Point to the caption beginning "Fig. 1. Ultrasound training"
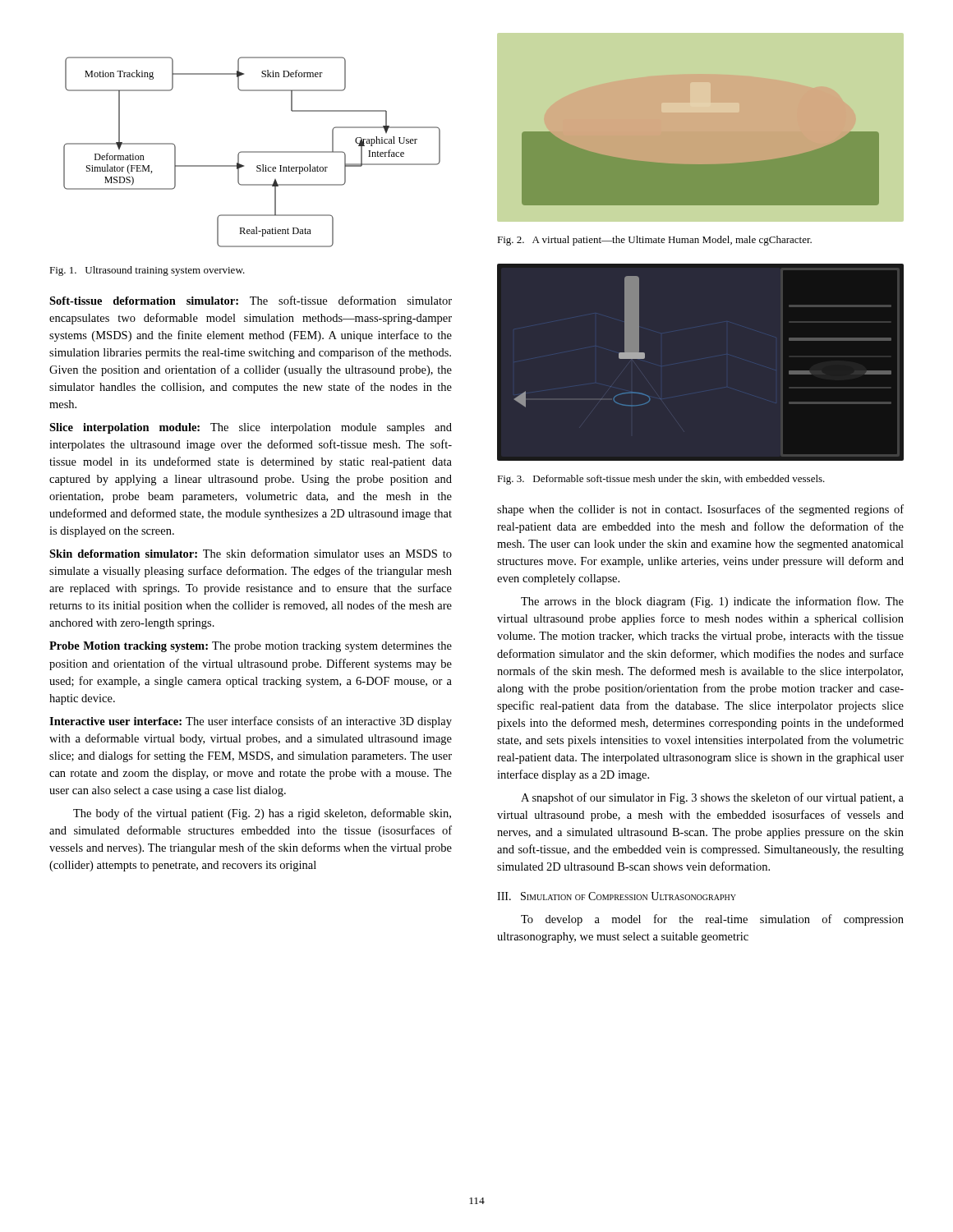 [x=147, y=270]
